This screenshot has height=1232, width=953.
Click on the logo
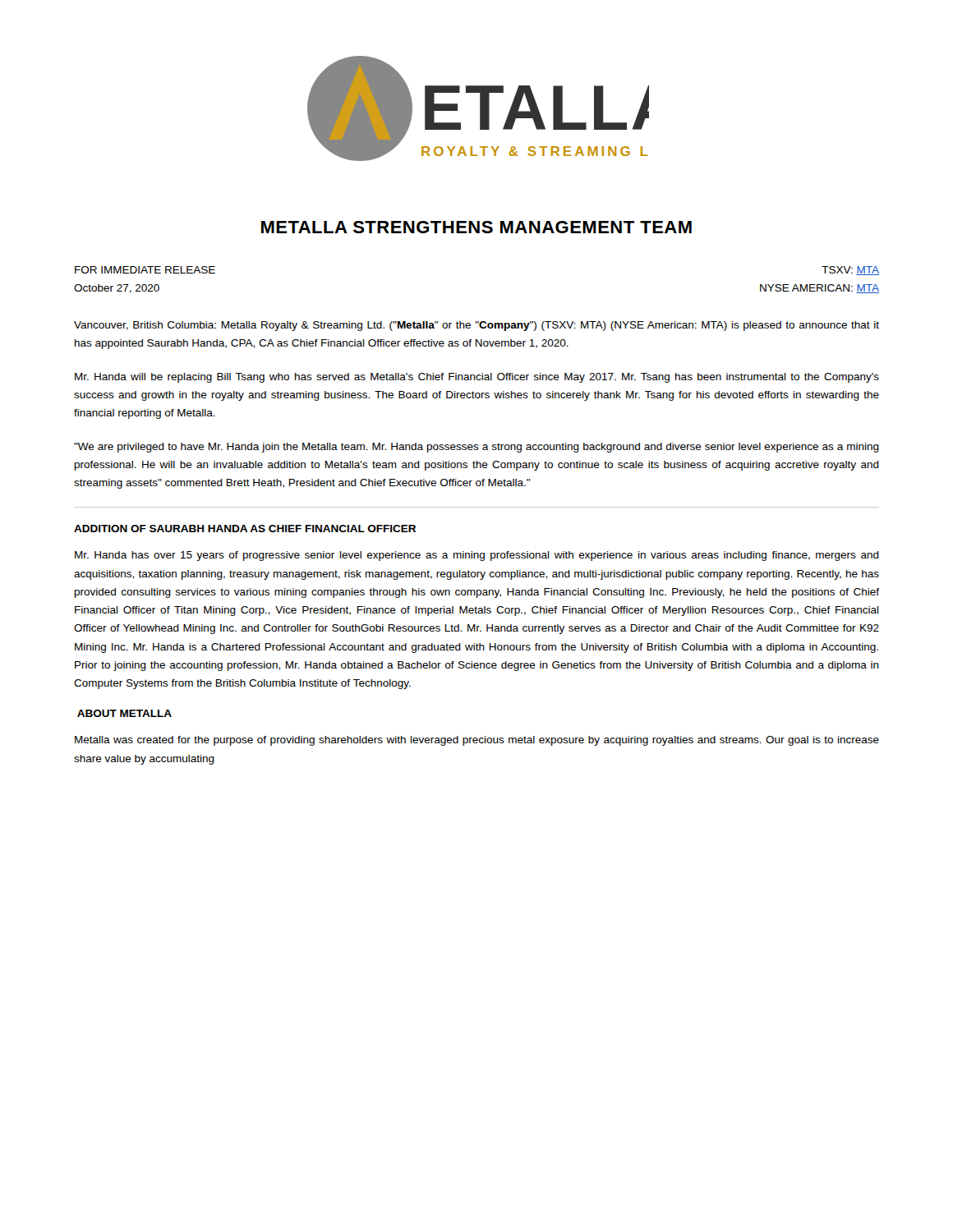click(476, 104)
